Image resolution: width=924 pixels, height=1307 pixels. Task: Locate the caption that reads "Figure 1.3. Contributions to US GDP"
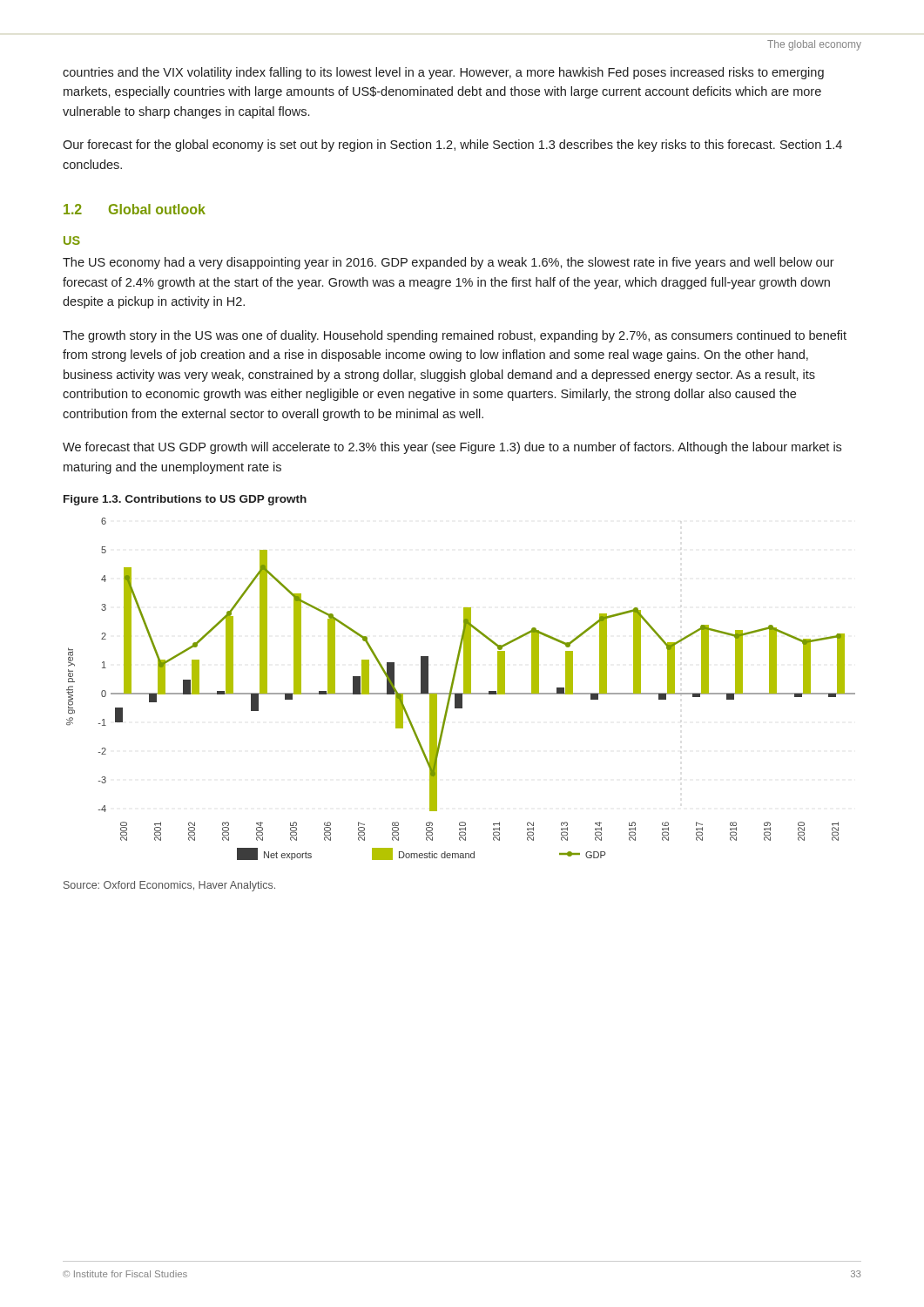point(185,499)
